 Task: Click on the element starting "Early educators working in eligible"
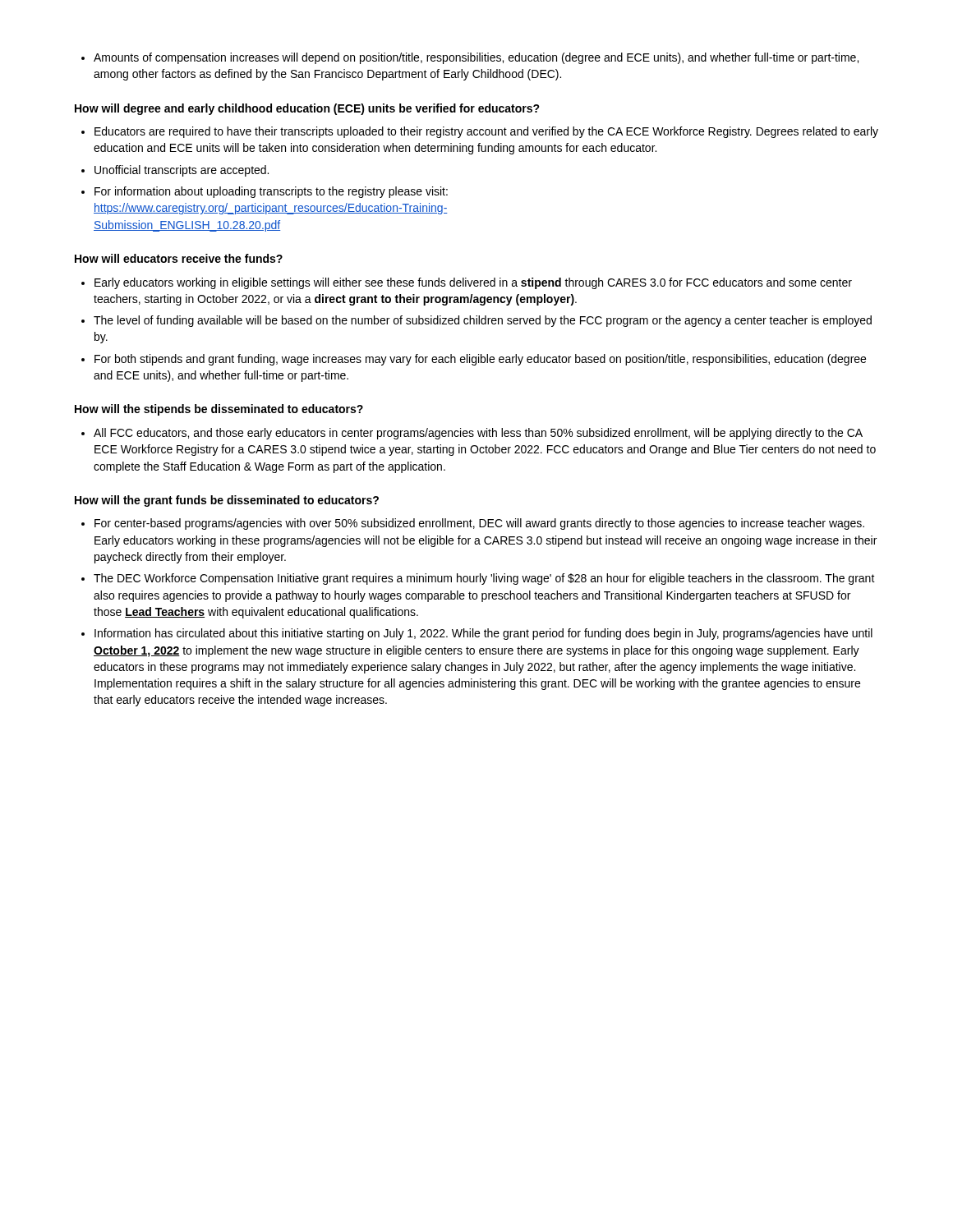(476, 291)
